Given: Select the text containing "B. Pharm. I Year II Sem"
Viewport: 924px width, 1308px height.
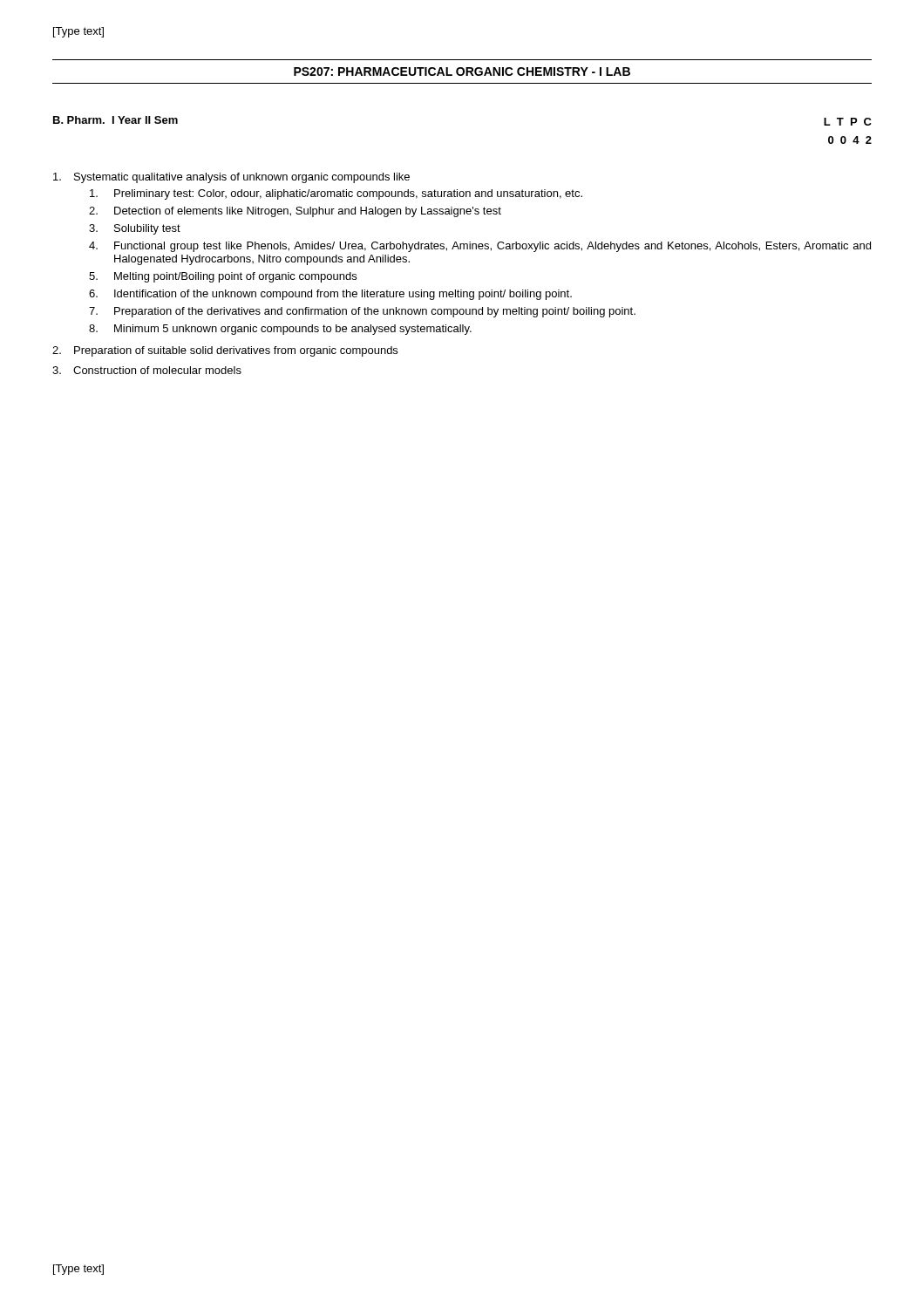Looking at the screenshot, I should tap(115, 120).
